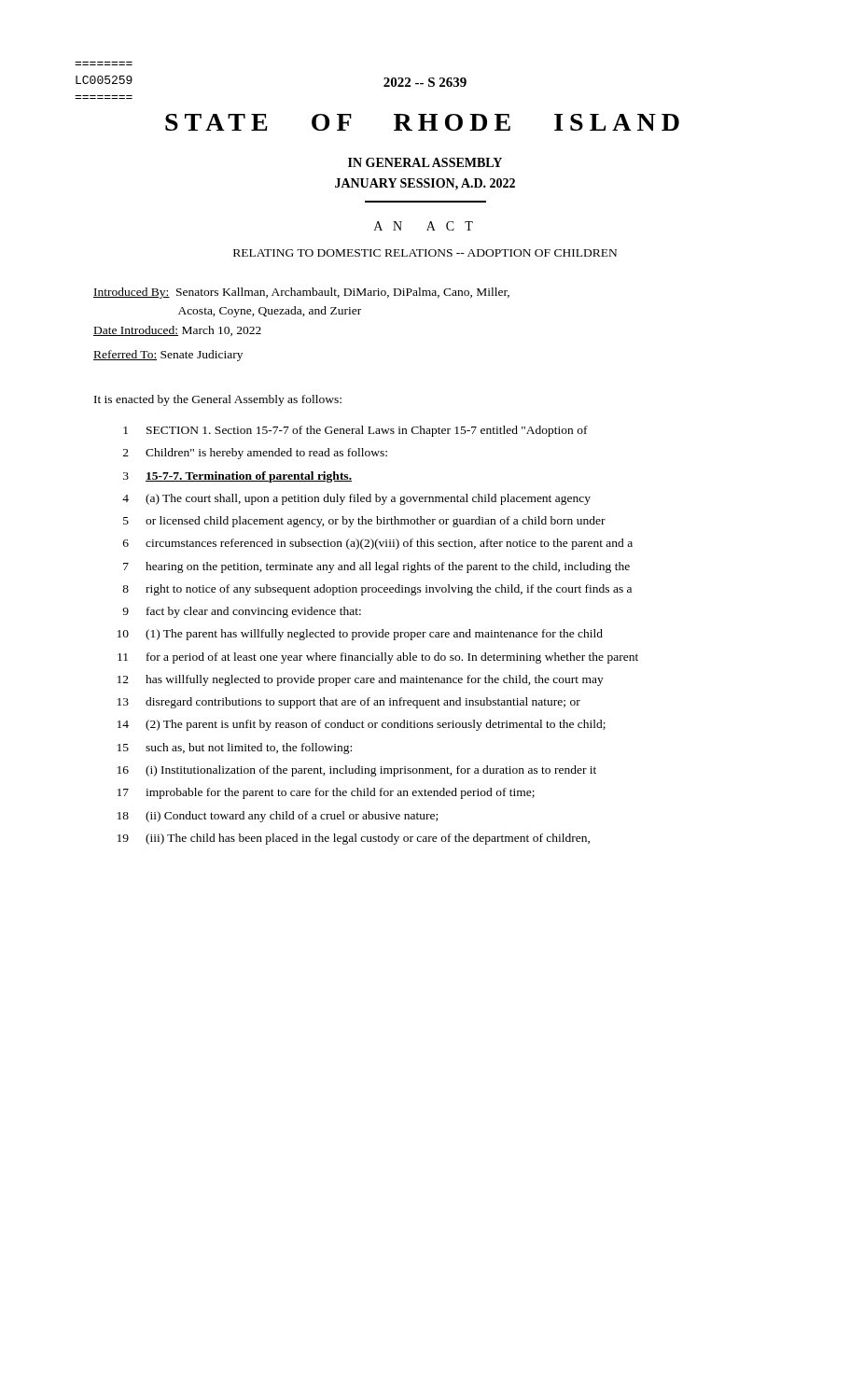Find the list item that says "7 hearing on the petition, terminate any"
This screenshot has height=1400, width=850.
pos(425,566)
